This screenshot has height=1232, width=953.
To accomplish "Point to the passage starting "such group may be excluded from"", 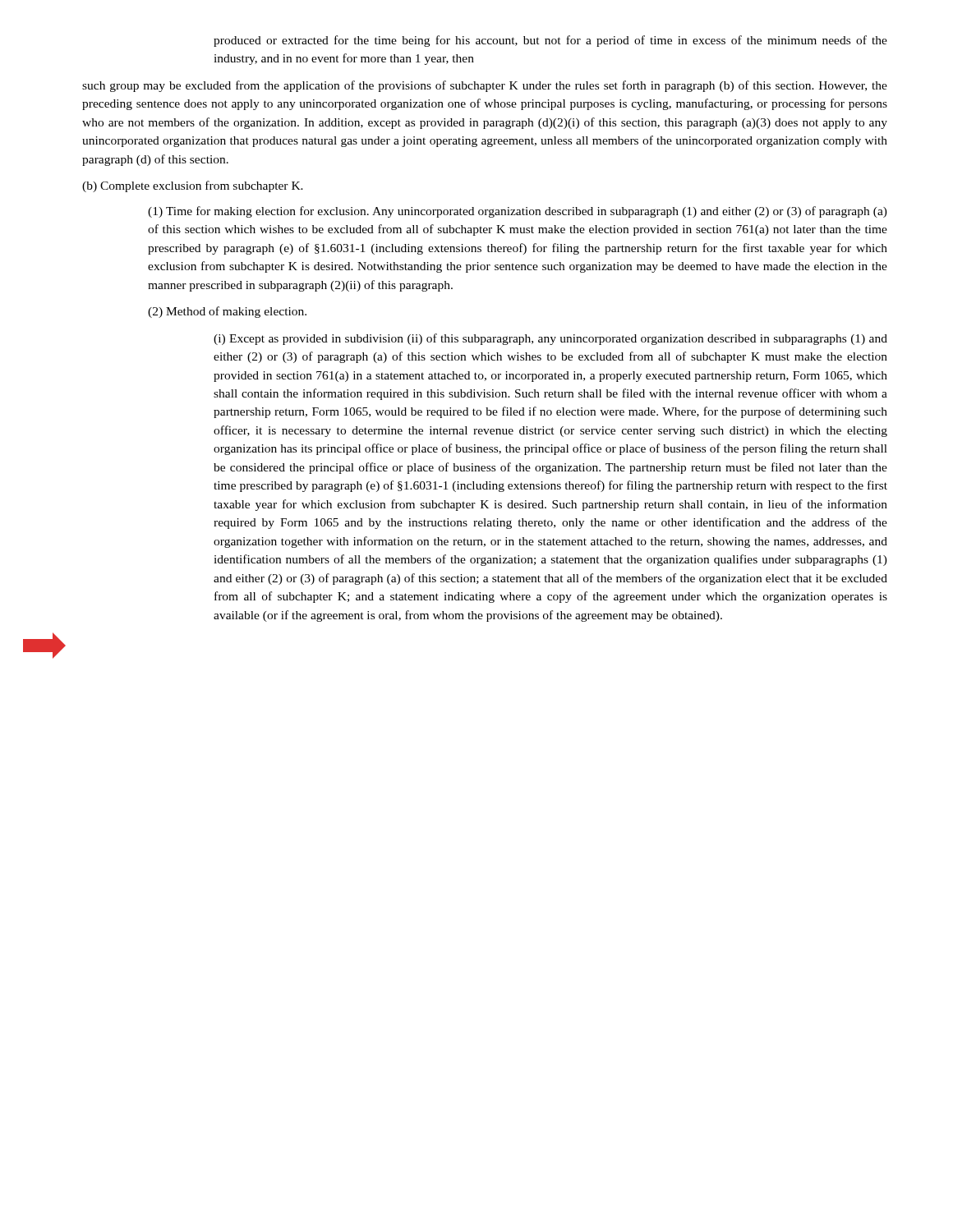I will 485,122.
